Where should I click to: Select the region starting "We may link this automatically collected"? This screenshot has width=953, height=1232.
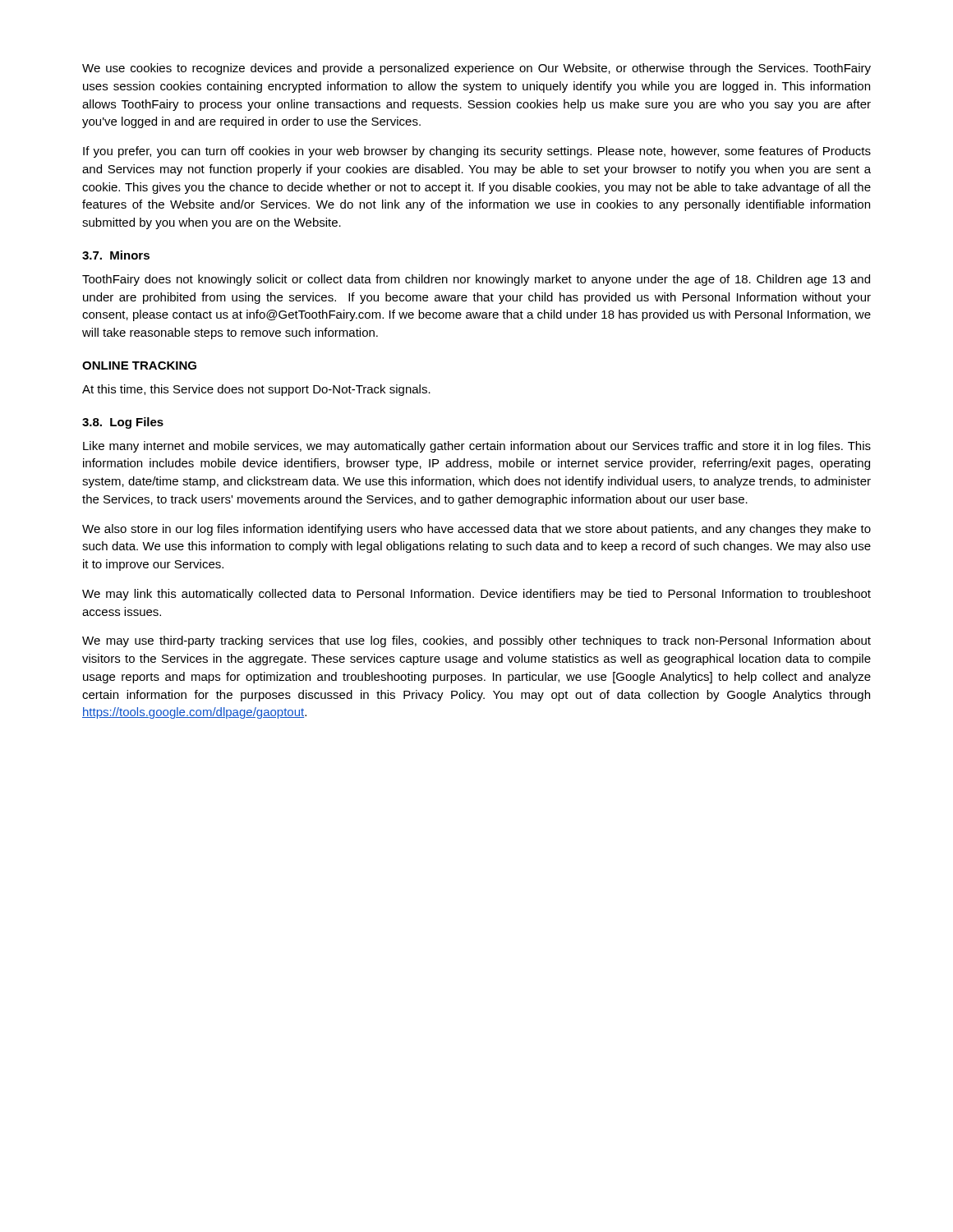476,602
